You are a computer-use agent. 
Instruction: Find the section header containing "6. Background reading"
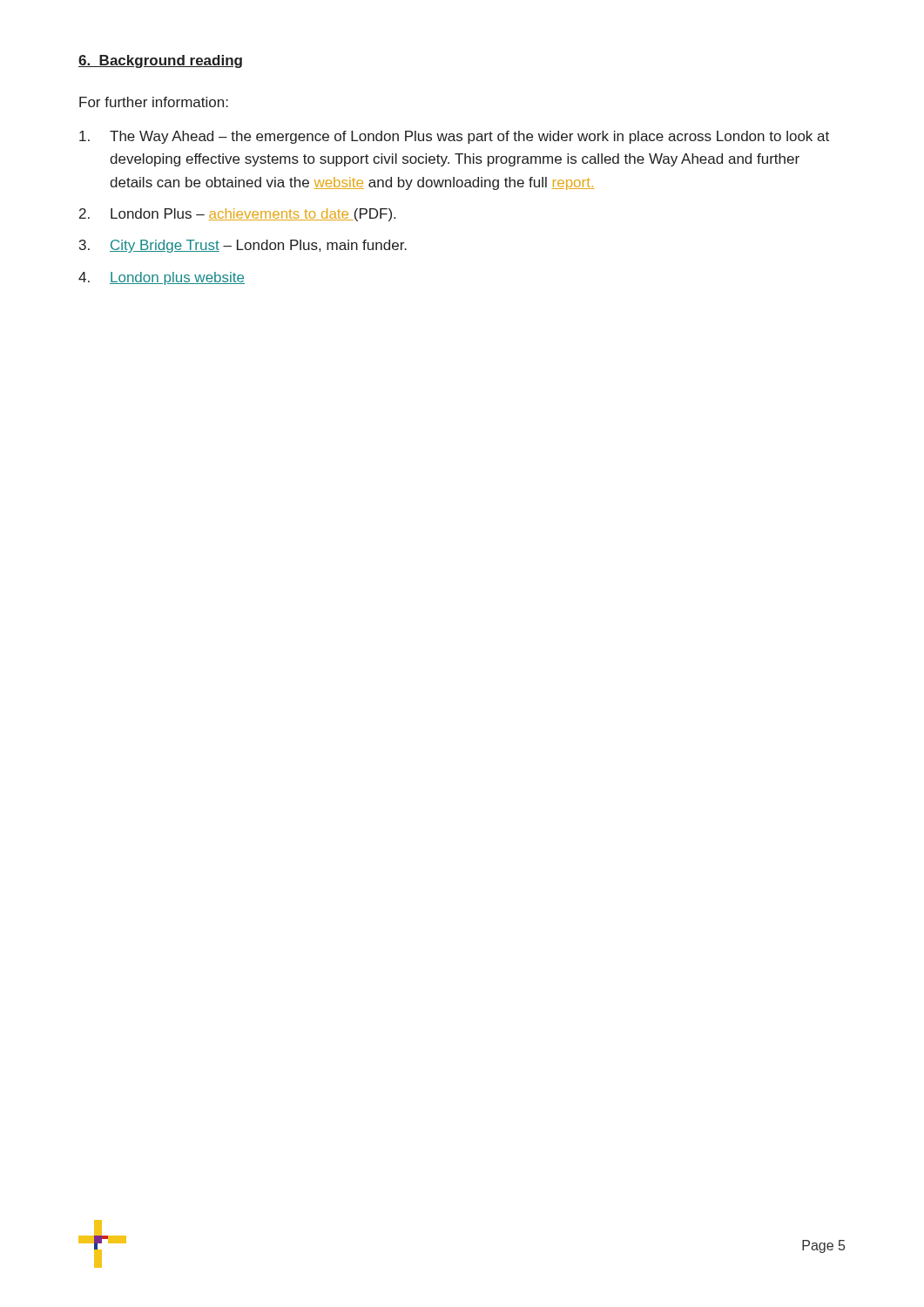click(161, 61)
